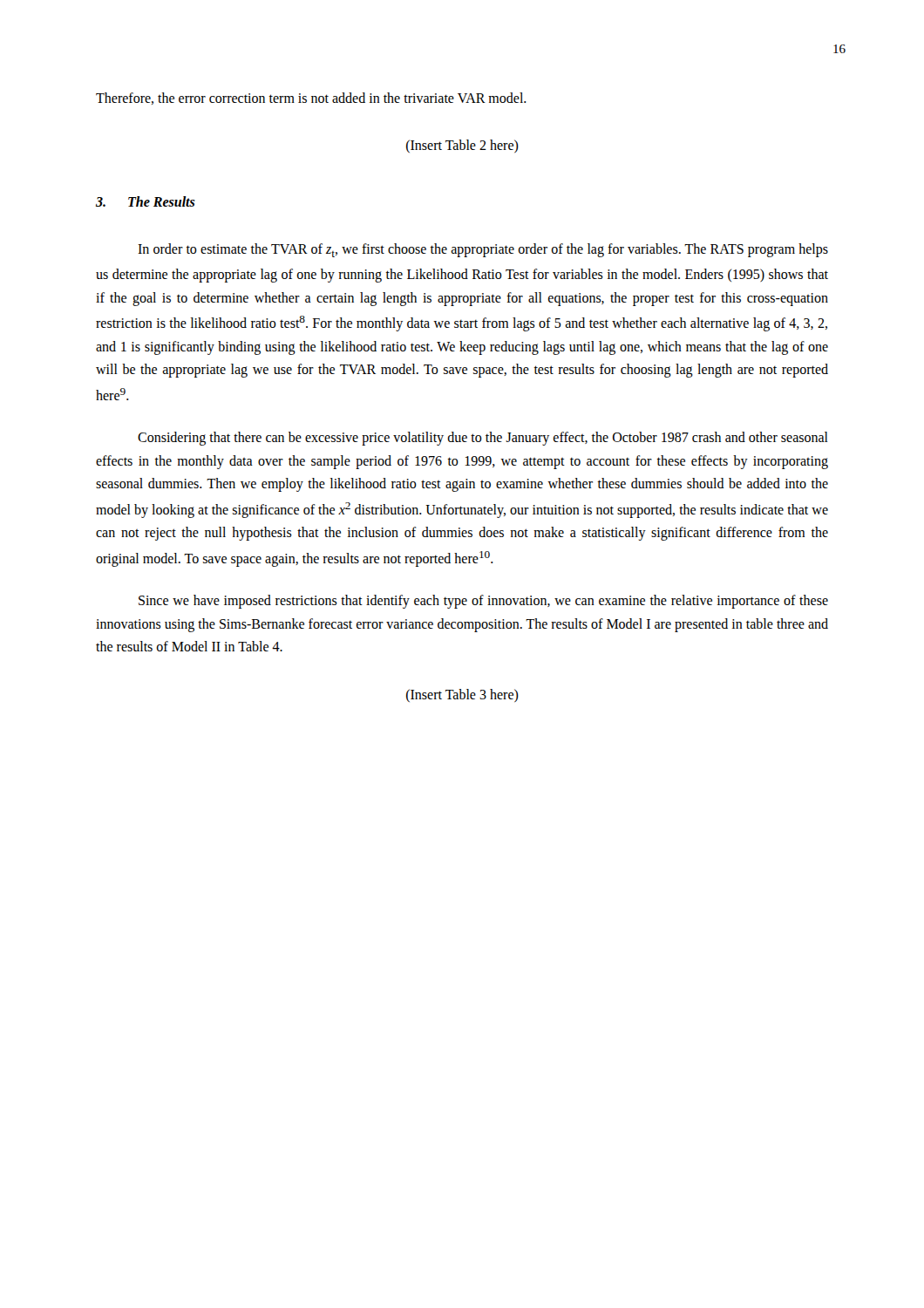Image resolution: width=924 pixels, height=1308 pixels.
Task: Locate the text block containing "Considering that there can be"
Action: pos(462,498)
